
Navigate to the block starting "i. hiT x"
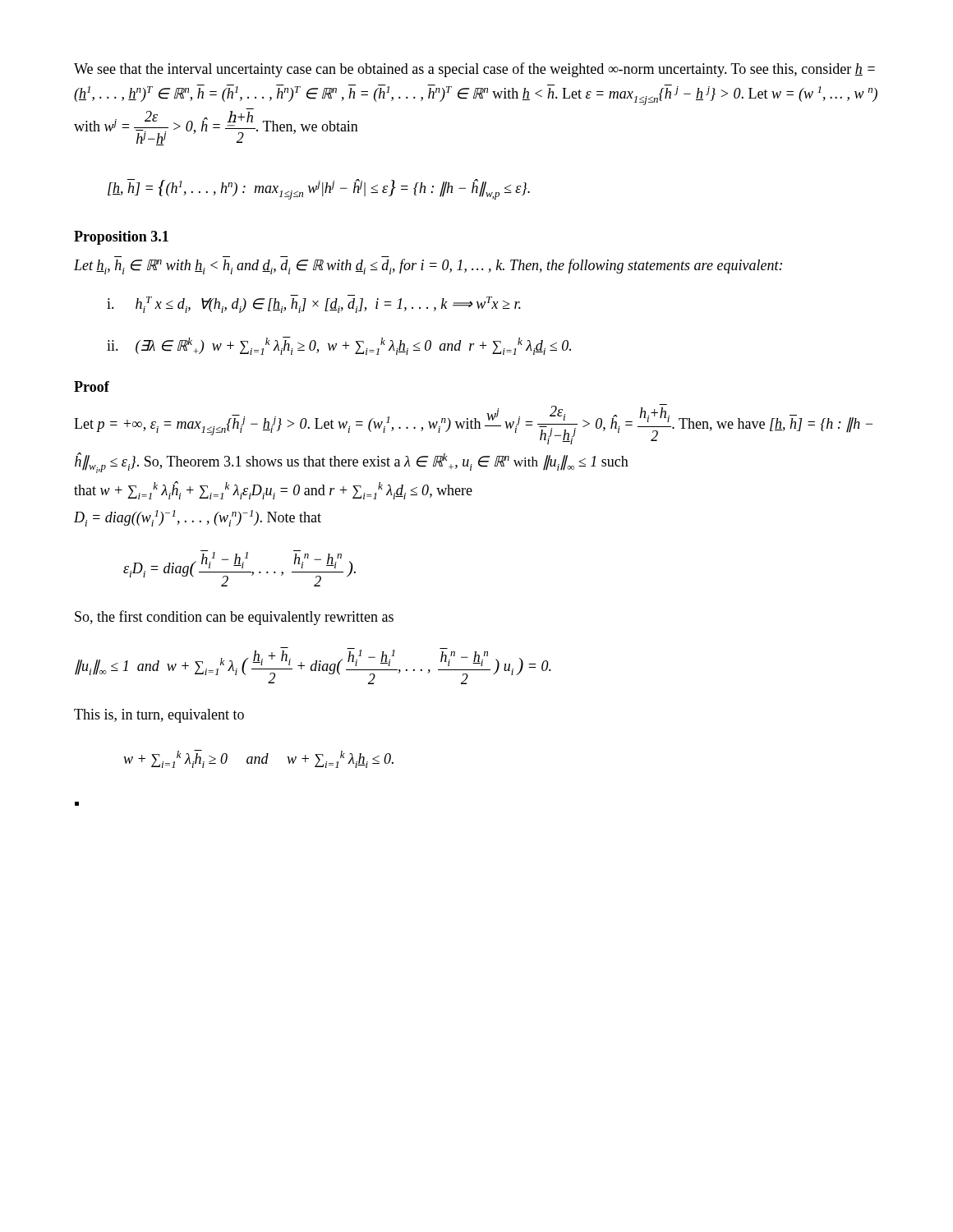[314, 304]
